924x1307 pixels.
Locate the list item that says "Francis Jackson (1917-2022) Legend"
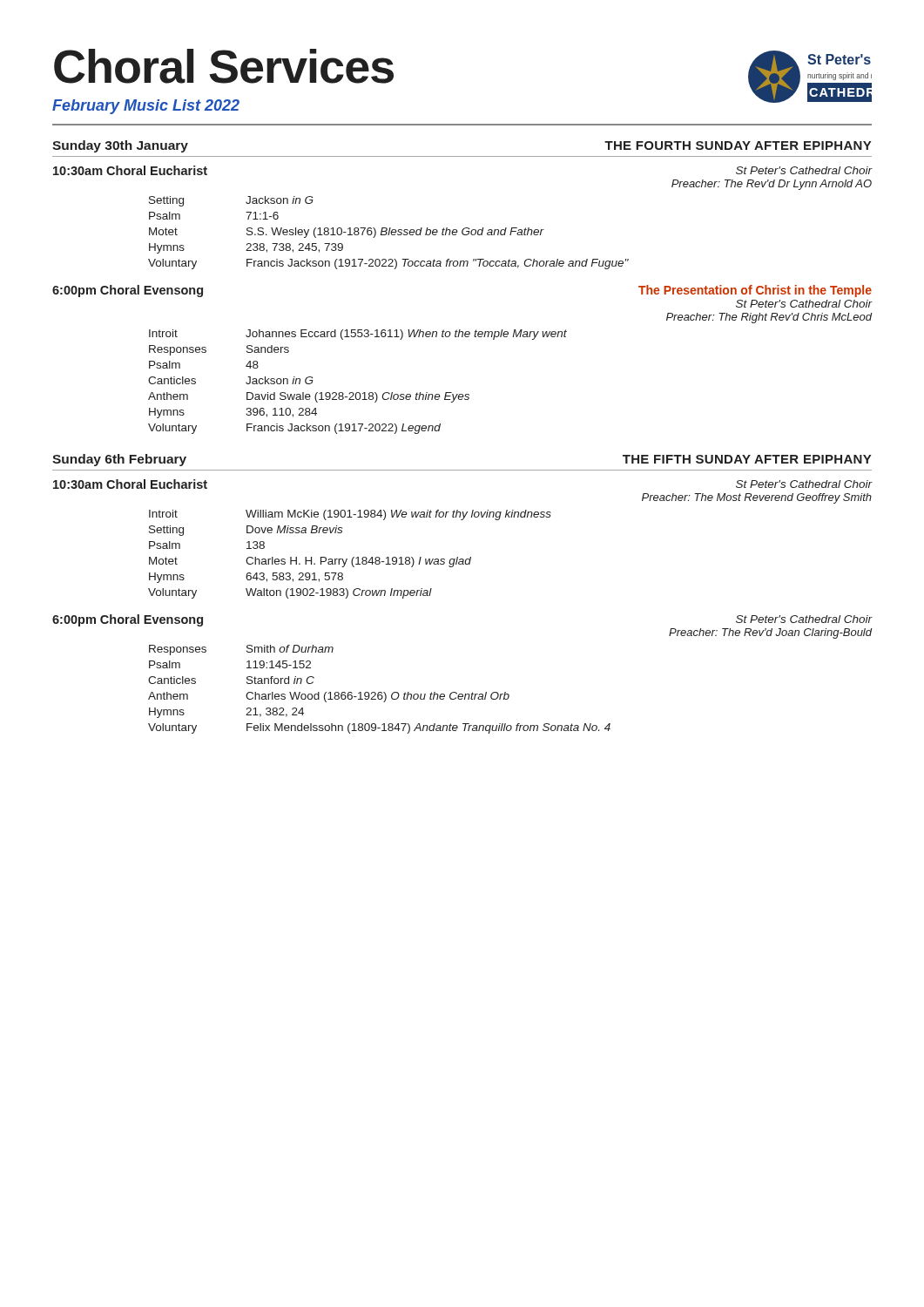coord(343,428)
